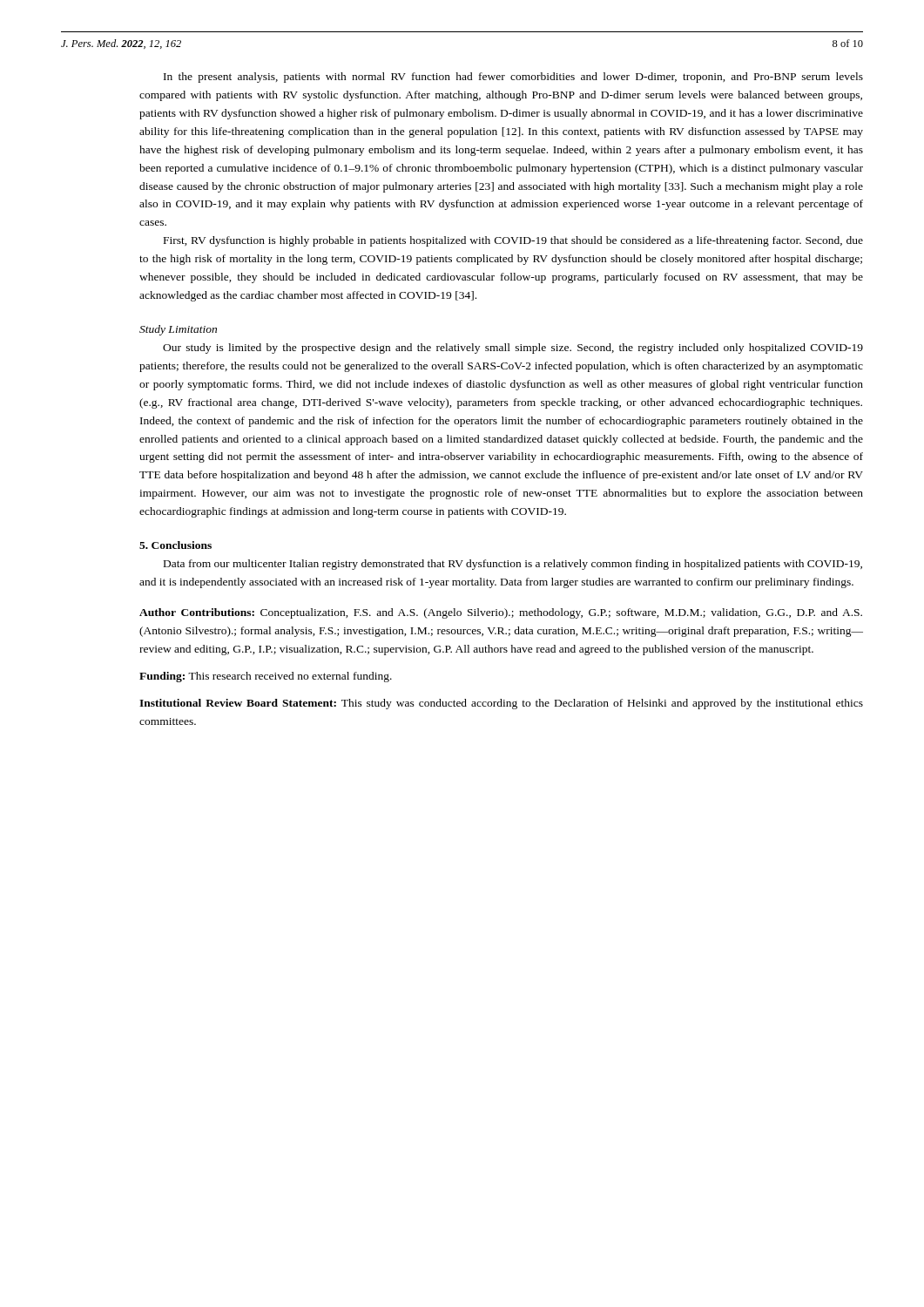Locate the block of text that opens with "In the present analysis, patients with"
The width and height of the screenshot is (924, 1307).
point(501,150)
